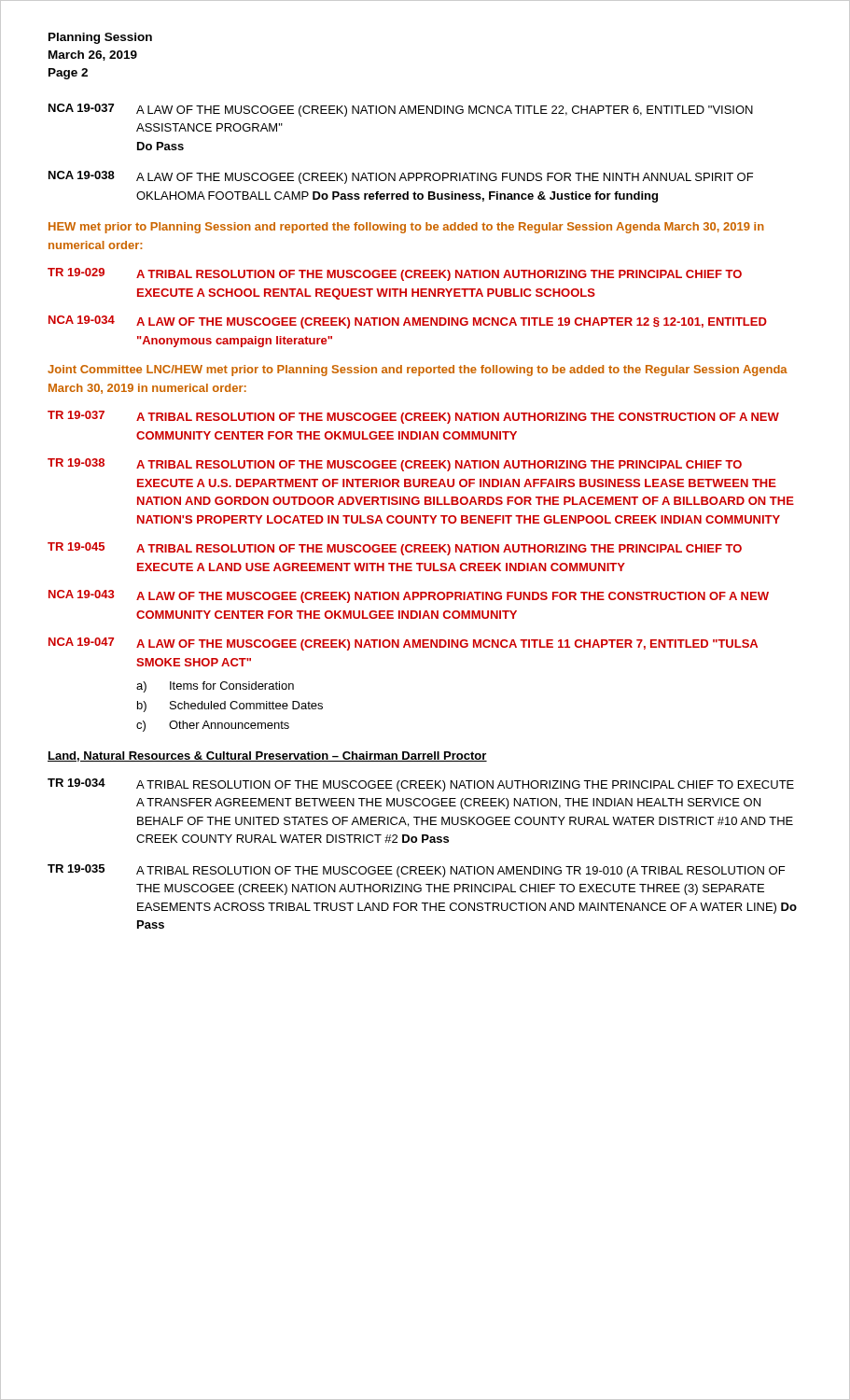The height and width of the screenshot is (1400, 850).
Task: Find the block starting "NCA 19-034 A LAW"
Action: (x=425, y=331)
